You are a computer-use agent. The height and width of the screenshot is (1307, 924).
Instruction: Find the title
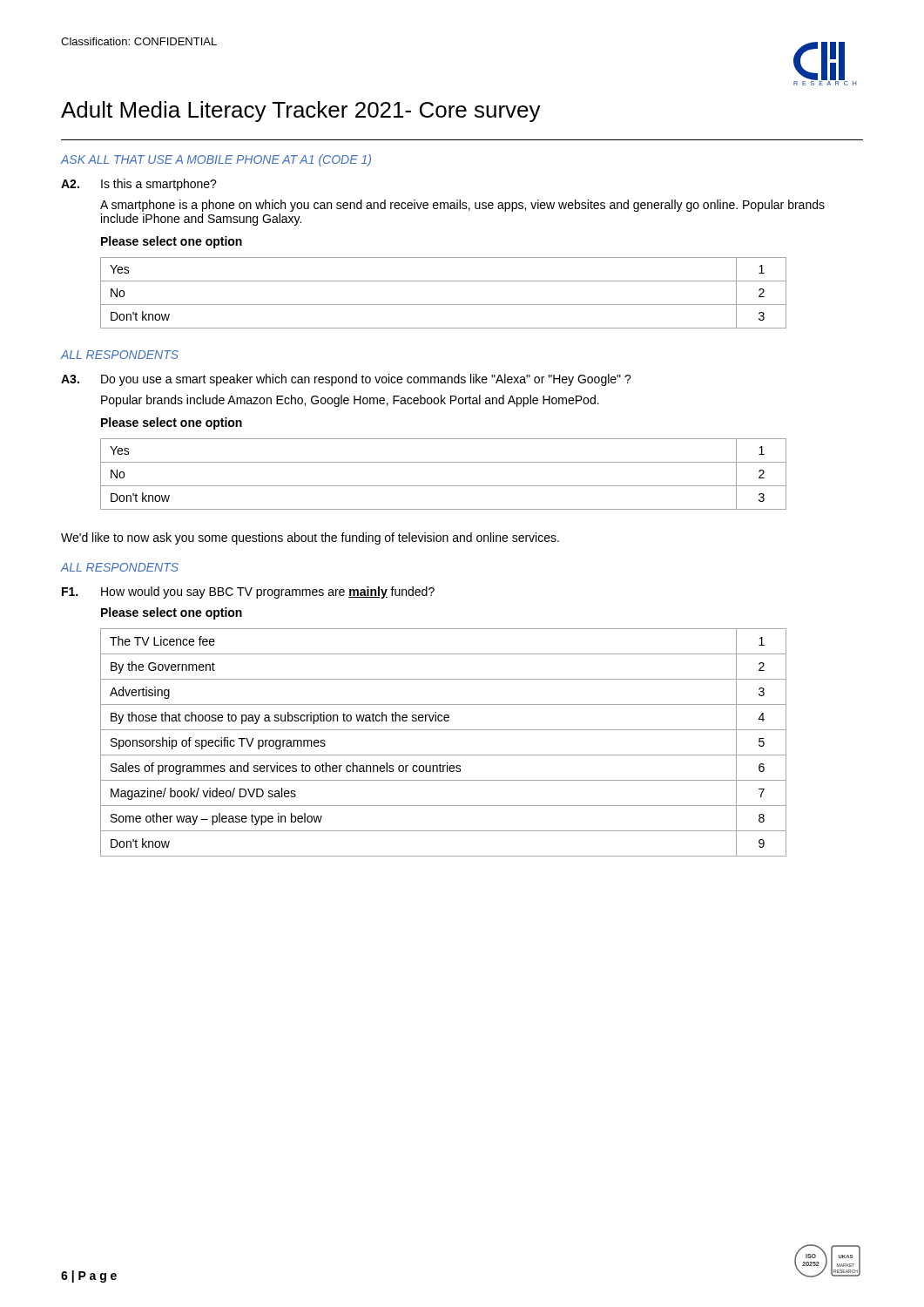(x=462, y=110)
